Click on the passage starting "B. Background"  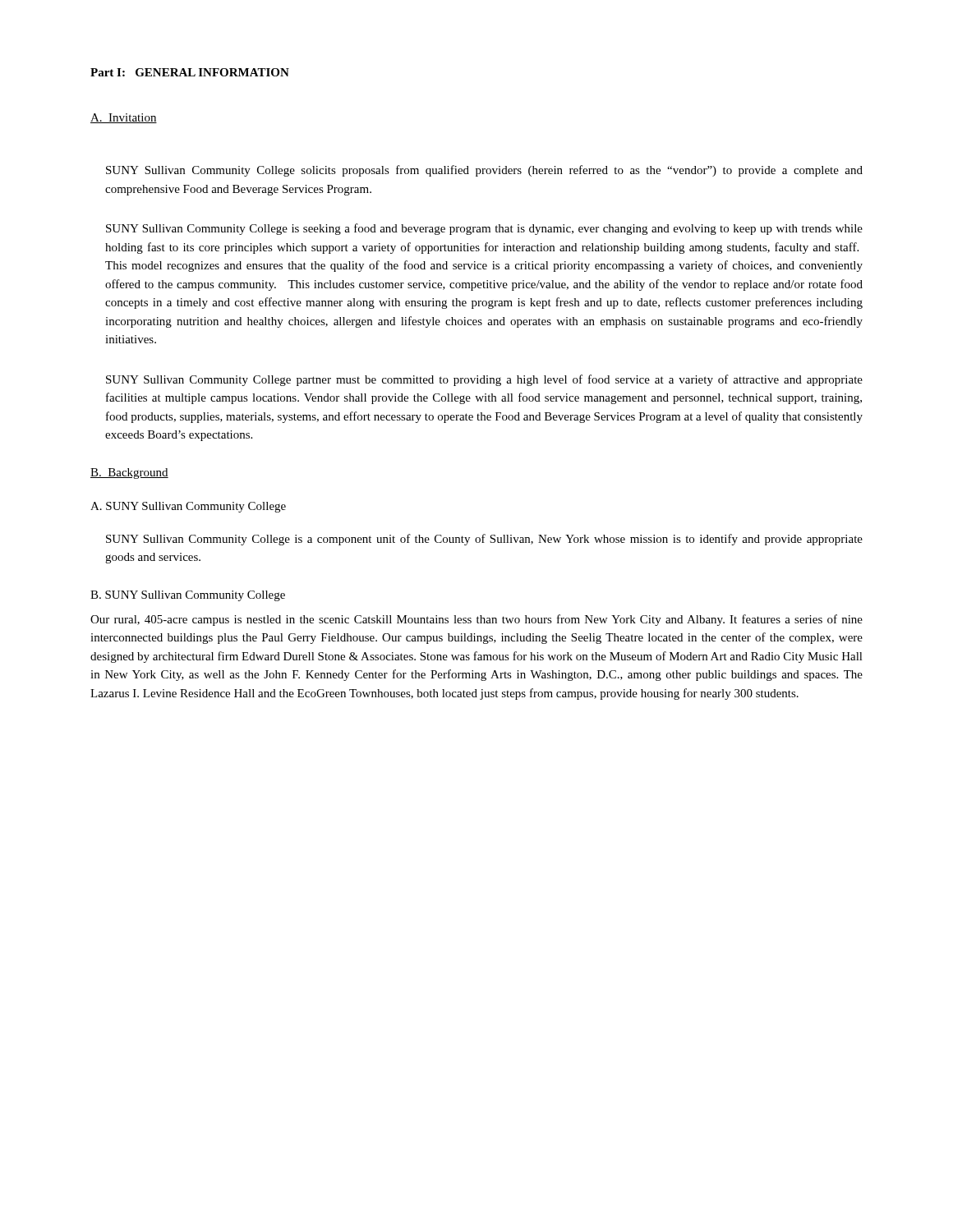[x=129, y=472]
